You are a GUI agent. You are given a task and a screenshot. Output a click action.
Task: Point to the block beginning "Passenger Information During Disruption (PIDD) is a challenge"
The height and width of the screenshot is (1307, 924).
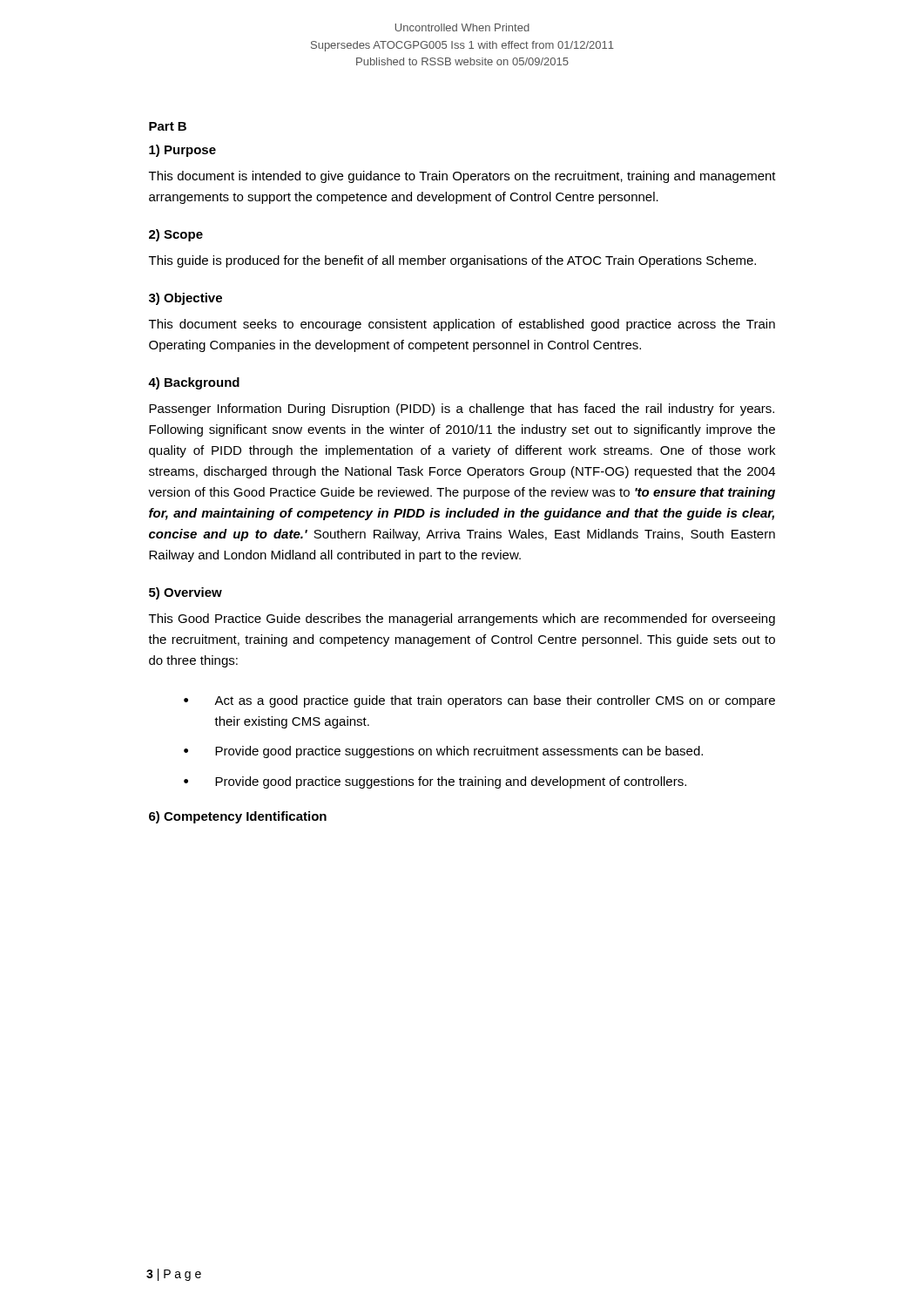click(x=462, y=481)
